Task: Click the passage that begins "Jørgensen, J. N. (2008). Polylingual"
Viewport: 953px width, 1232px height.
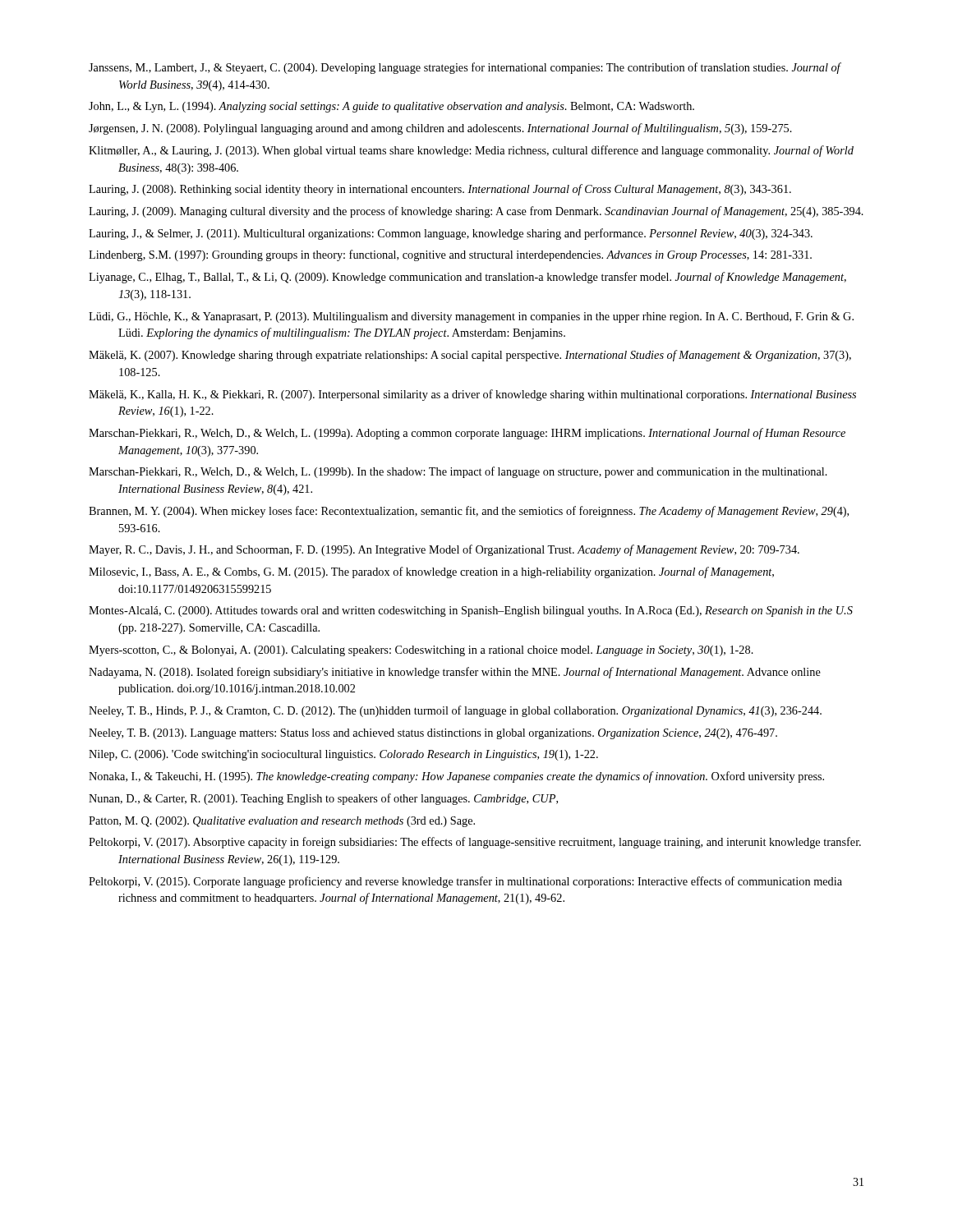Action: pos(440,128)
